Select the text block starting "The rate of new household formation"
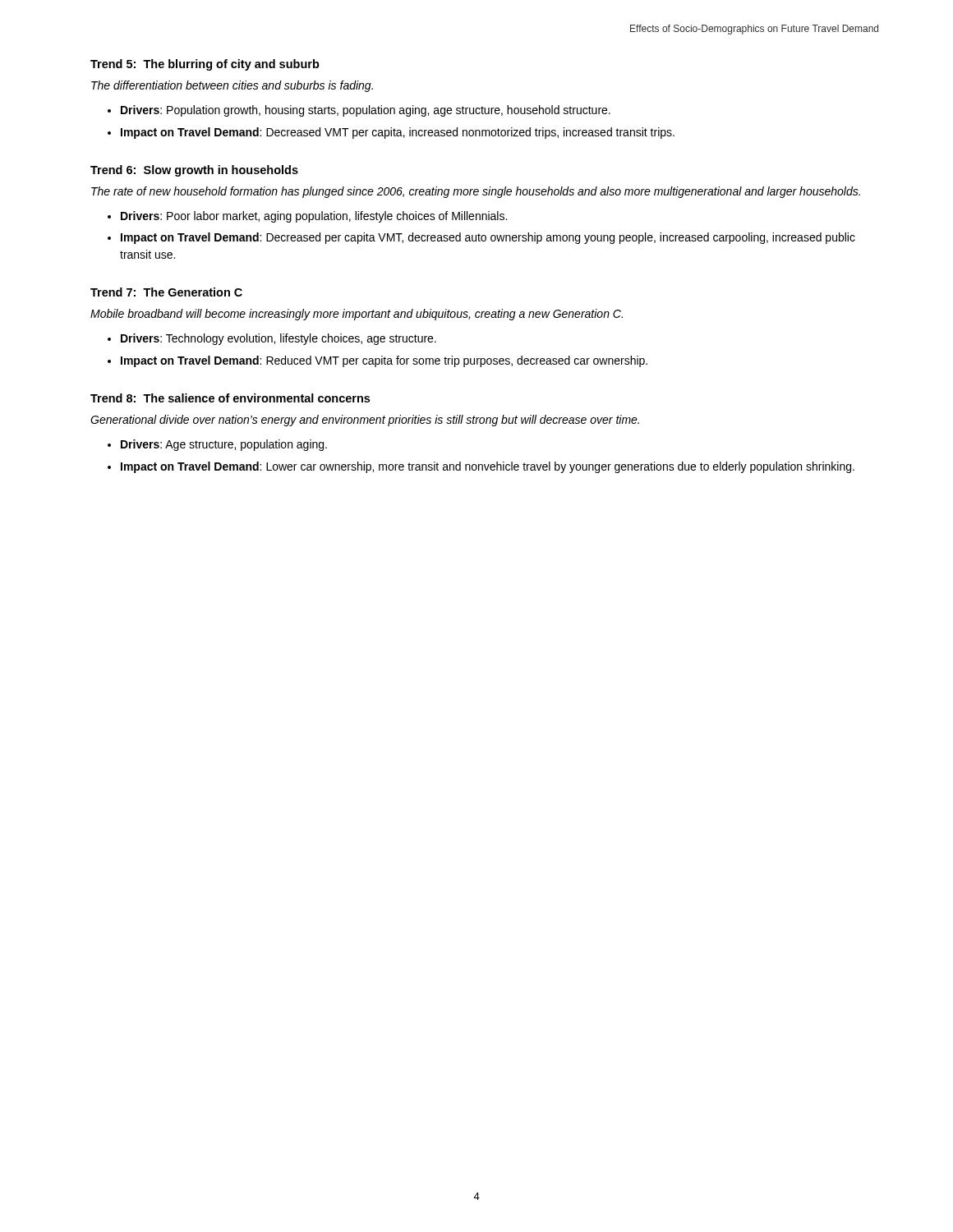Screen dimensions: 1232x953 [x=476, y=191]
